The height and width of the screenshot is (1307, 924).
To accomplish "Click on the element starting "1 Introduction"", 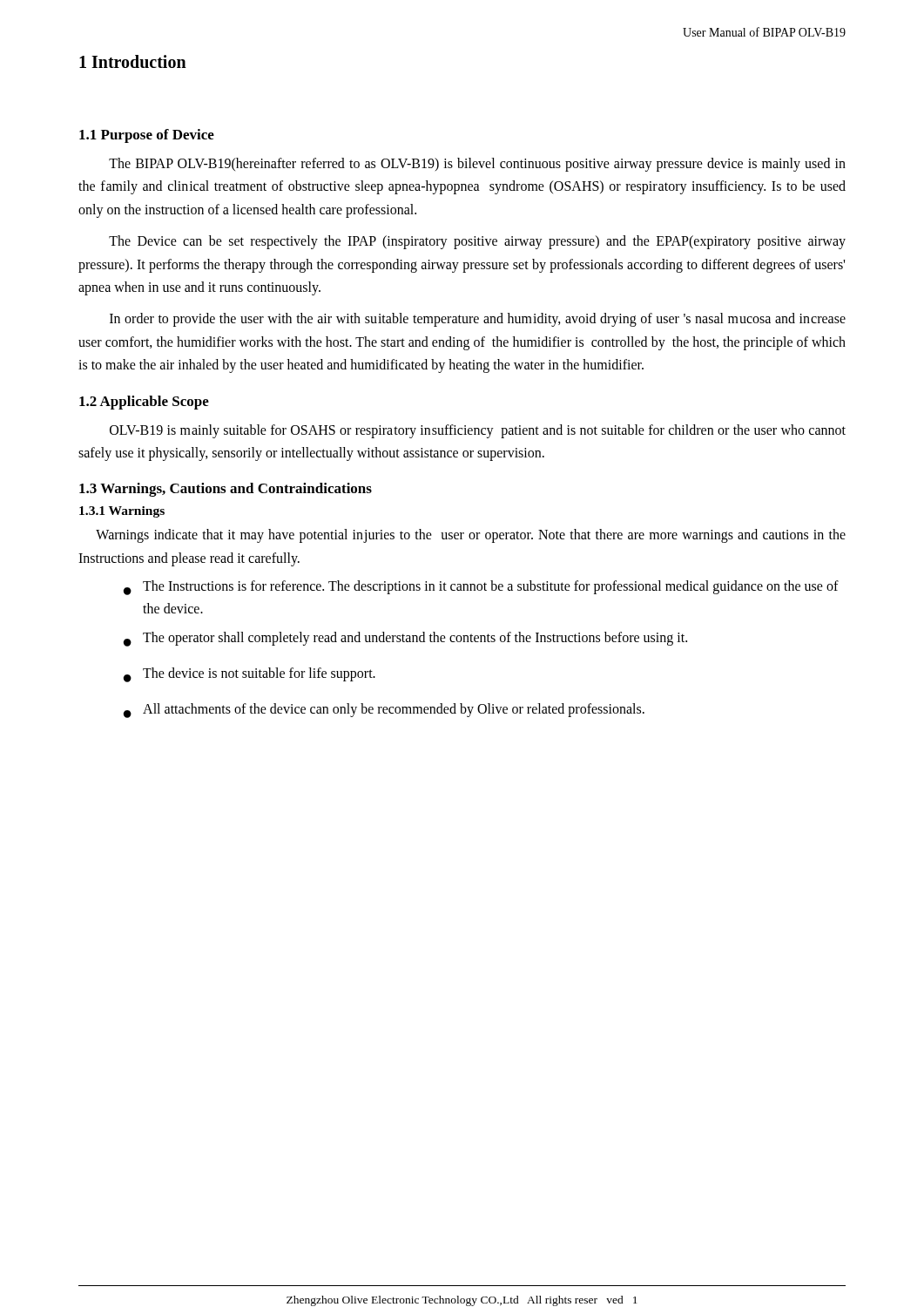I will (132, 62).
